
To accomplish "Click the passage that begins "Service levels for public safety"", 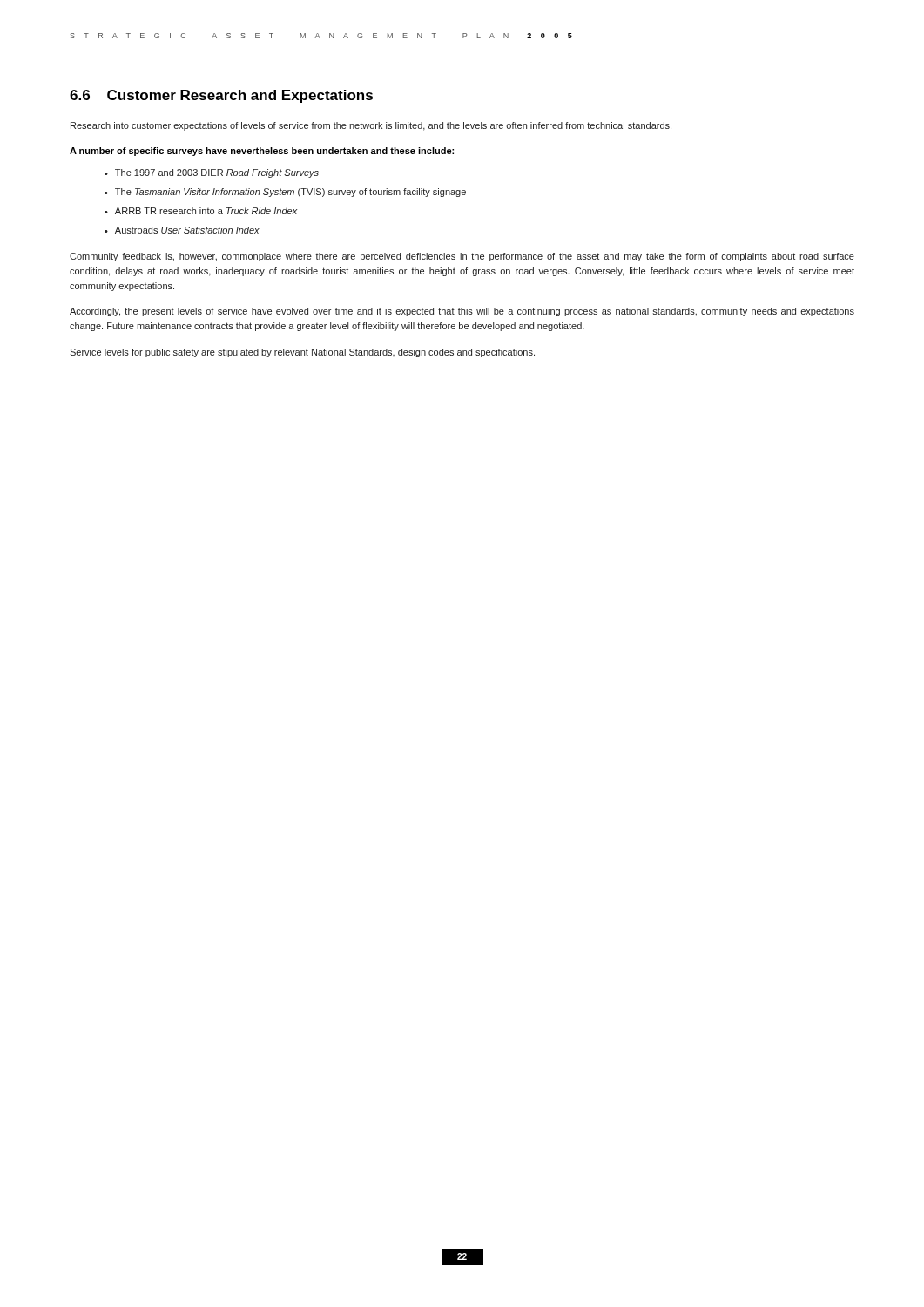I will point(303,352).
